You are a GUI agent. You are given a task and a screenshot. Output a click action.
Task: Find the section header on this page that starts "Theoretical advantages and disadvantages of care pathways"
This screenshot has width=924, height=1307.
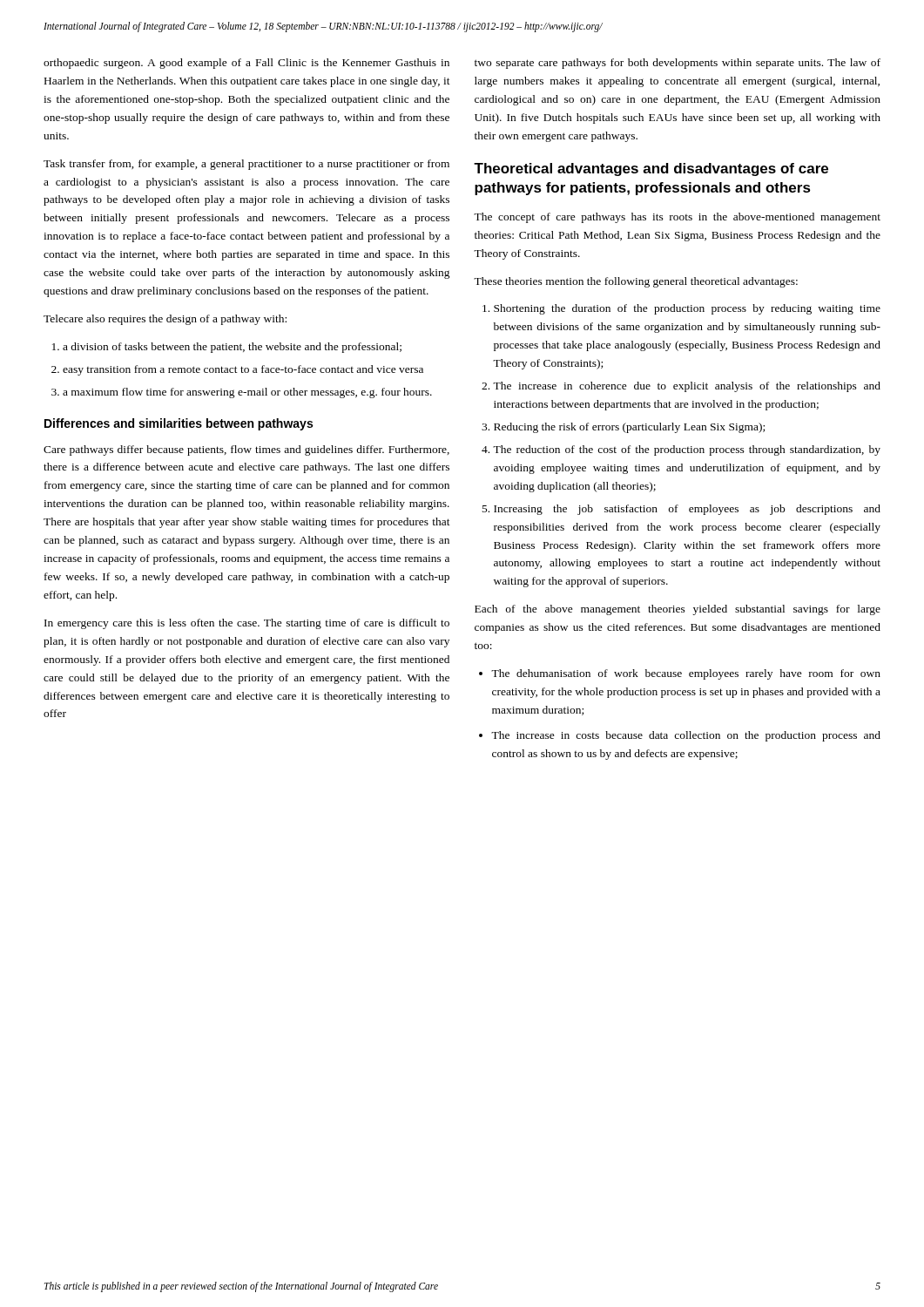click(652, 178)
